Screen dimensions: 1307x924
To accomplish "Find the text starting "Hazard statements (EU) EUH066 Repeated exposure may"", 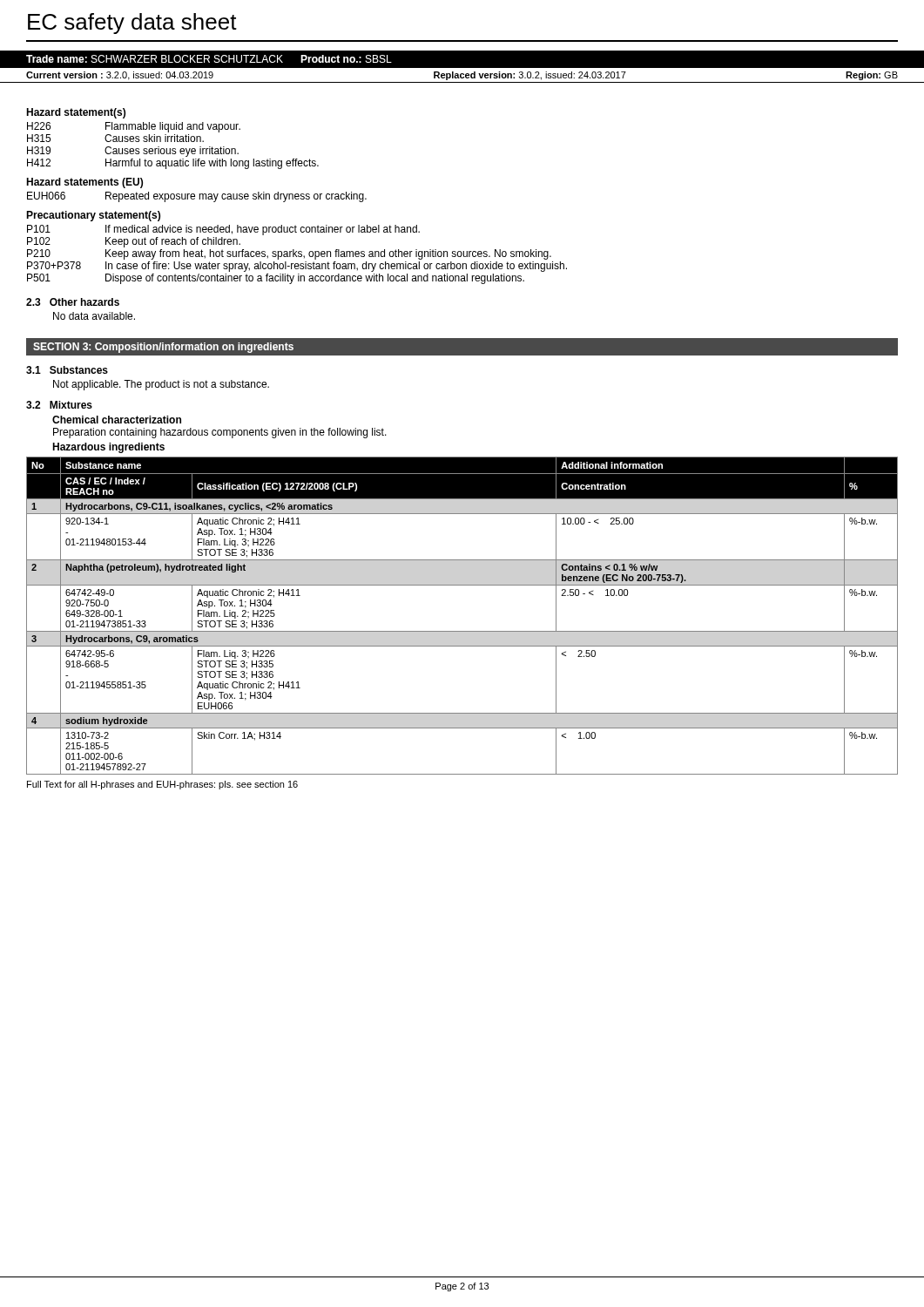I will coord(84,183).
